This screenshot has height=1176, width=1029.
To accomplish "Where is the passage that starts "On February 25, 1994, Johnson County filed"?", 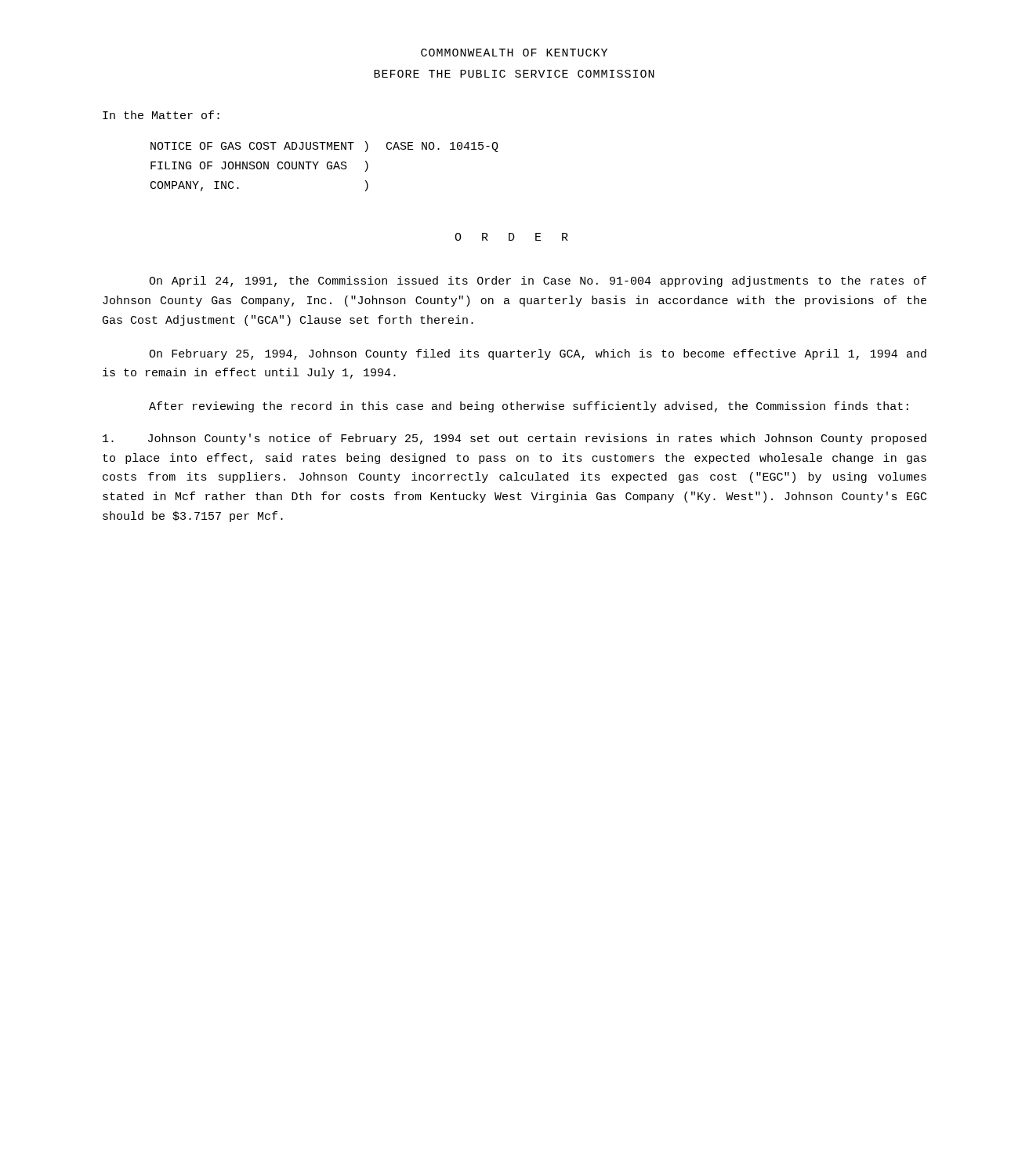I will click(x=514, y=364).
